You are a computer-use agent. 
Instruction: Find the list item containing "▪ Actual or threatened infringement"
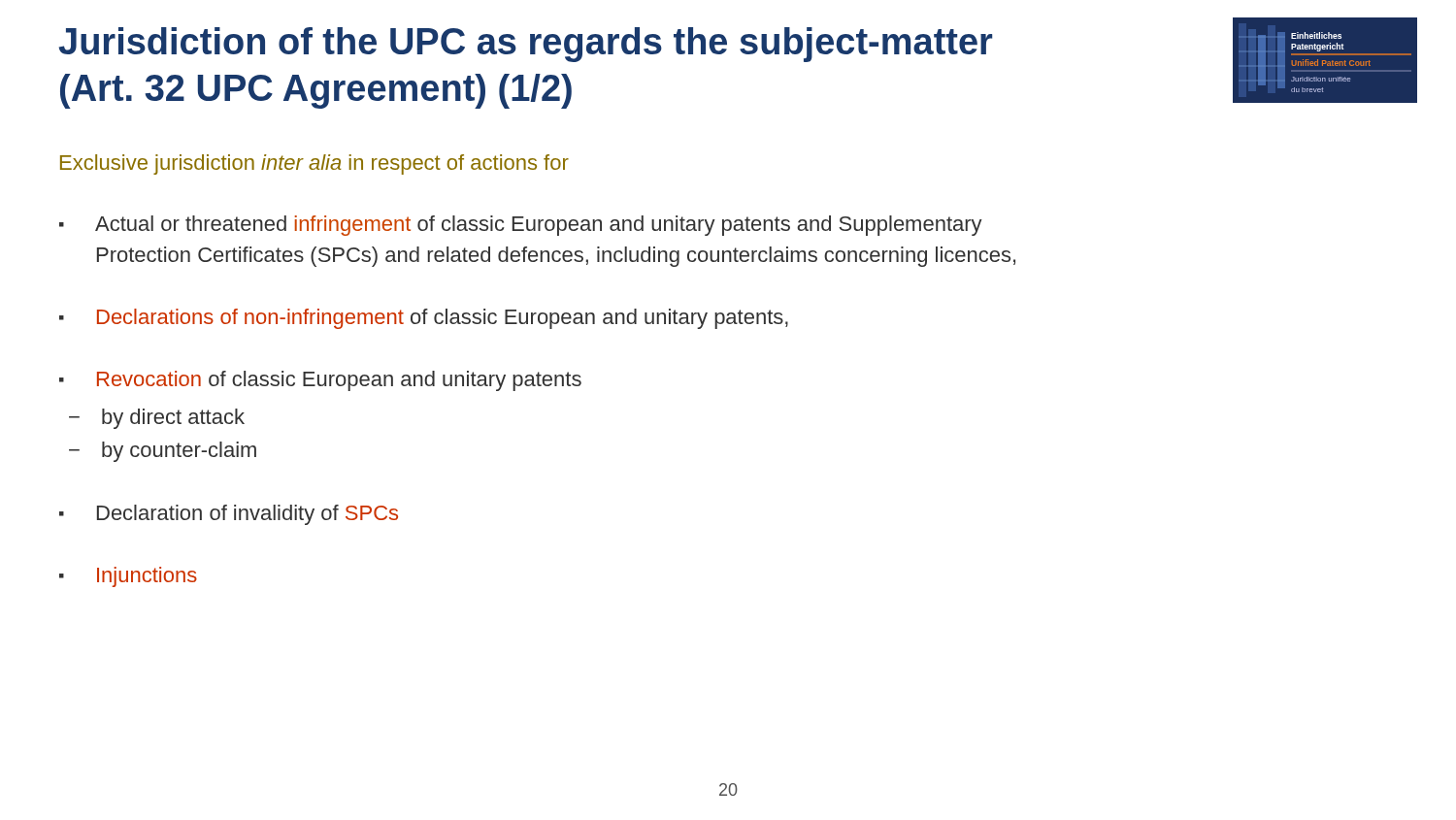[709, 240]
